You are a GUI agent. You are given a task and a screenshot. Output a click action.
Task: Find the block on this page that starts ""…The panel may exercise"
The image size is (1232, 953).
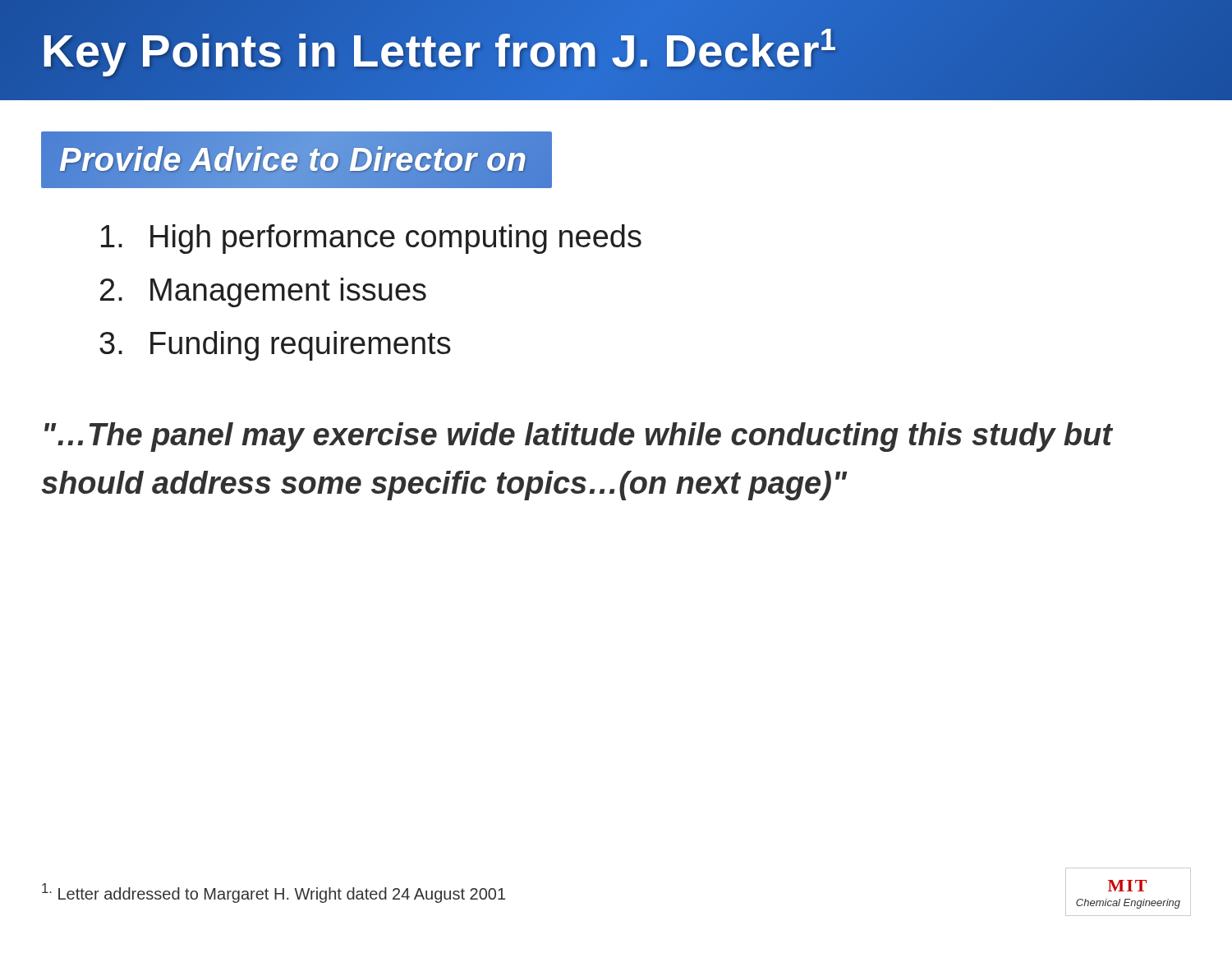pos(616,459)
